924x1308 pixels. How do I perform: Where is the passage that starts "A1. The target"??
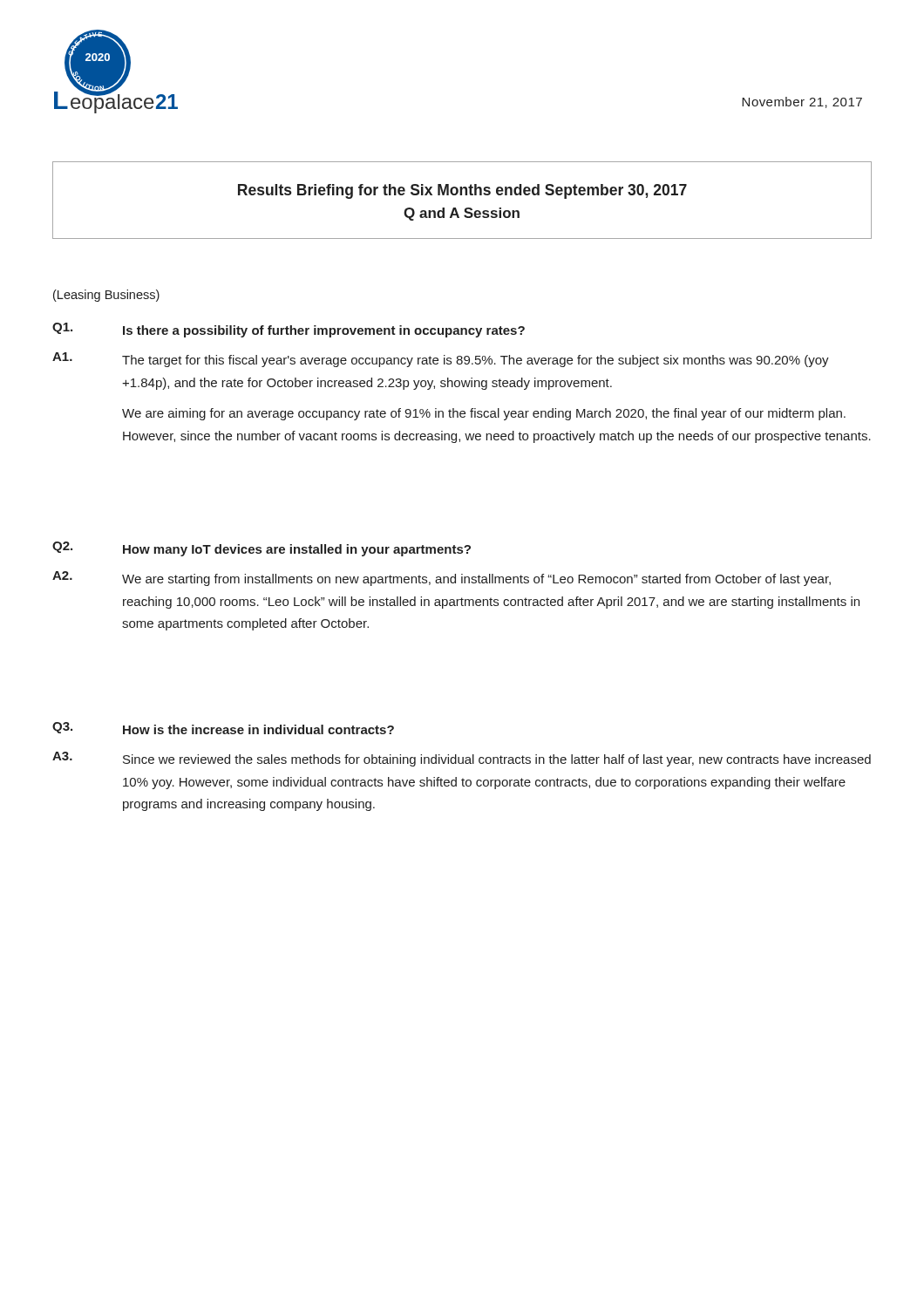(462, 398)
